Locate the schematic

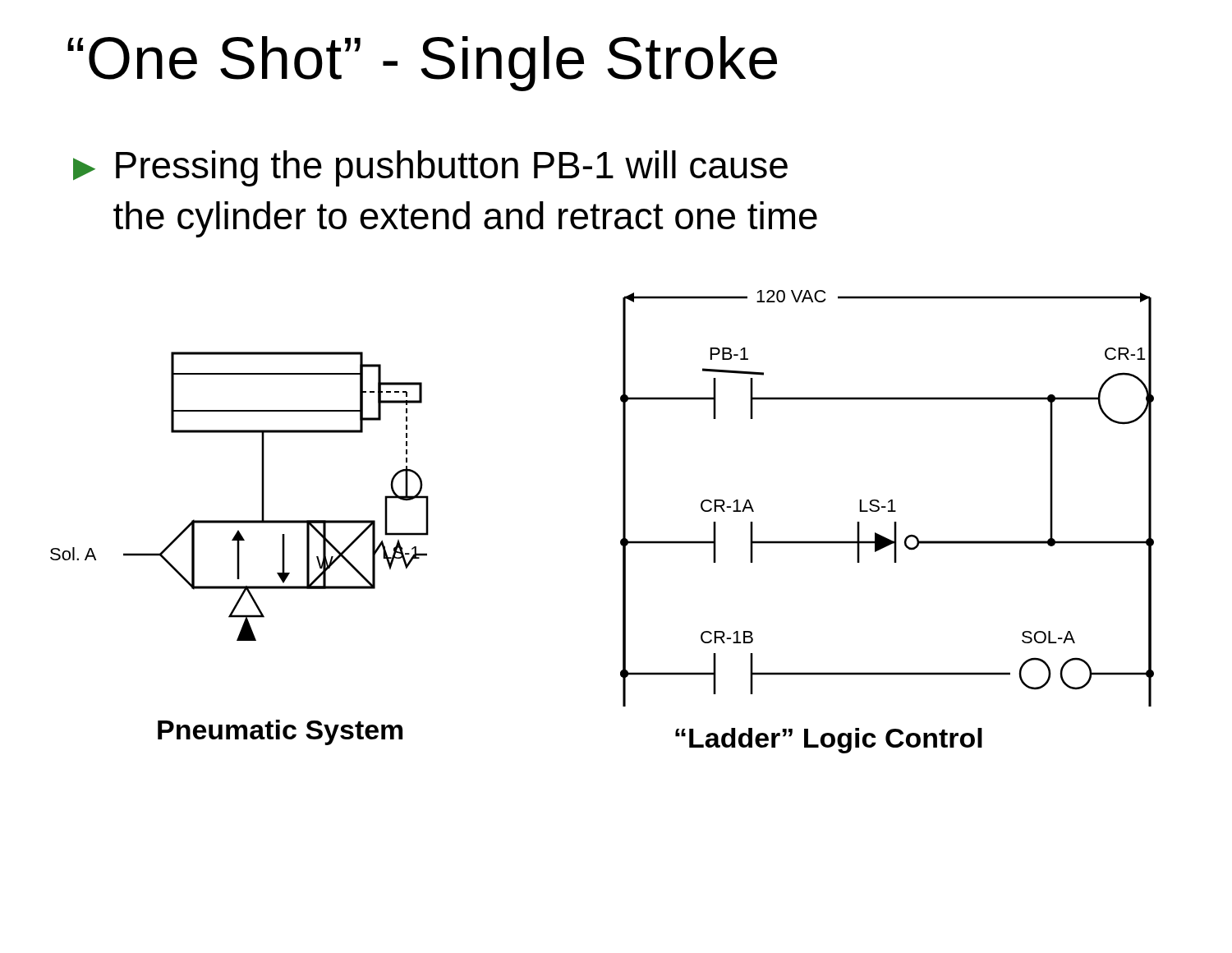[x=887, y=526]
